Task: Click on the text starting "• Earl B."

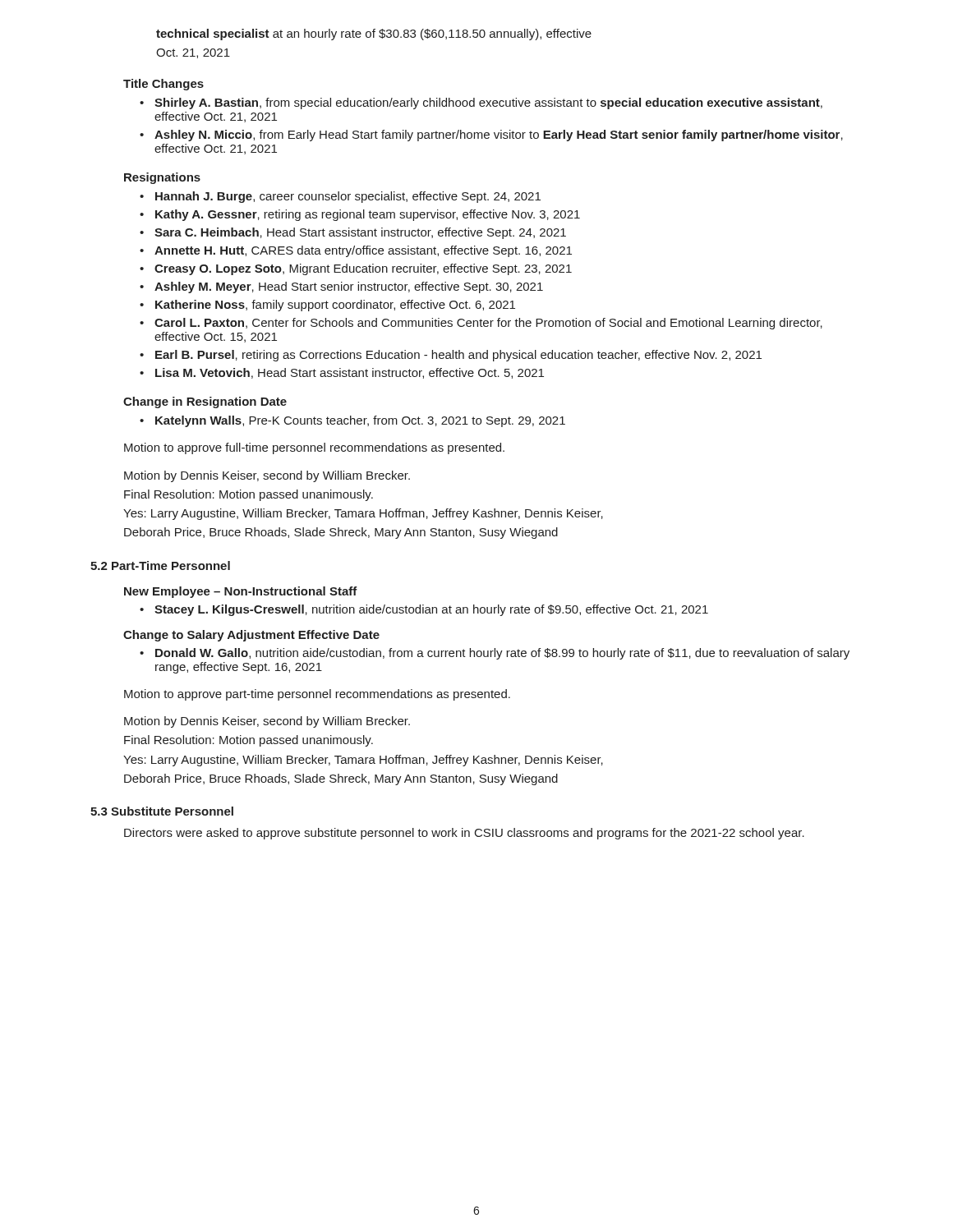Action: pos(501,354)
